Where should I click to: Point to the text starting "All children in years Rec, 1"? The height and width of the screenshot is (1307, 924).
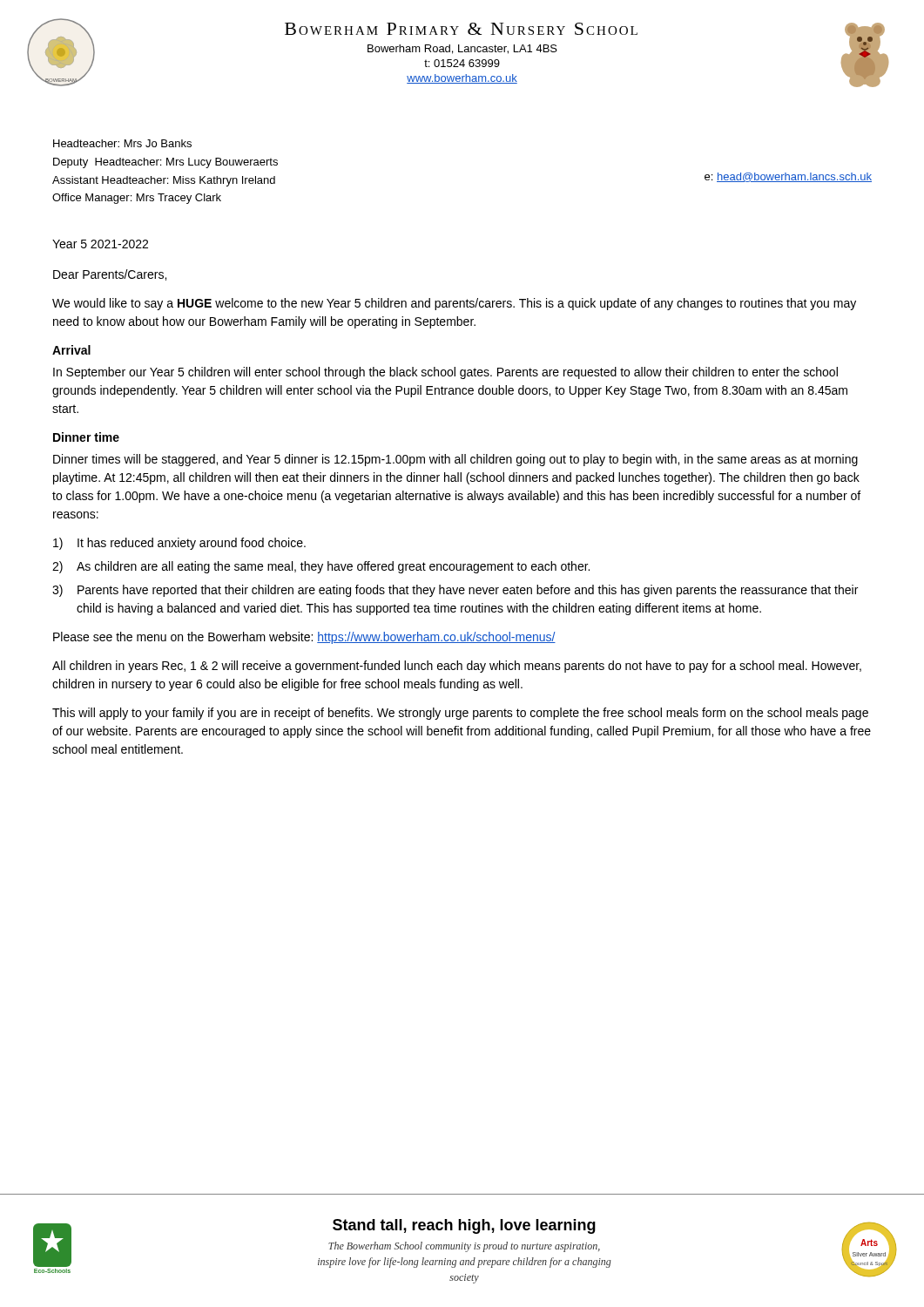[462, 675]
